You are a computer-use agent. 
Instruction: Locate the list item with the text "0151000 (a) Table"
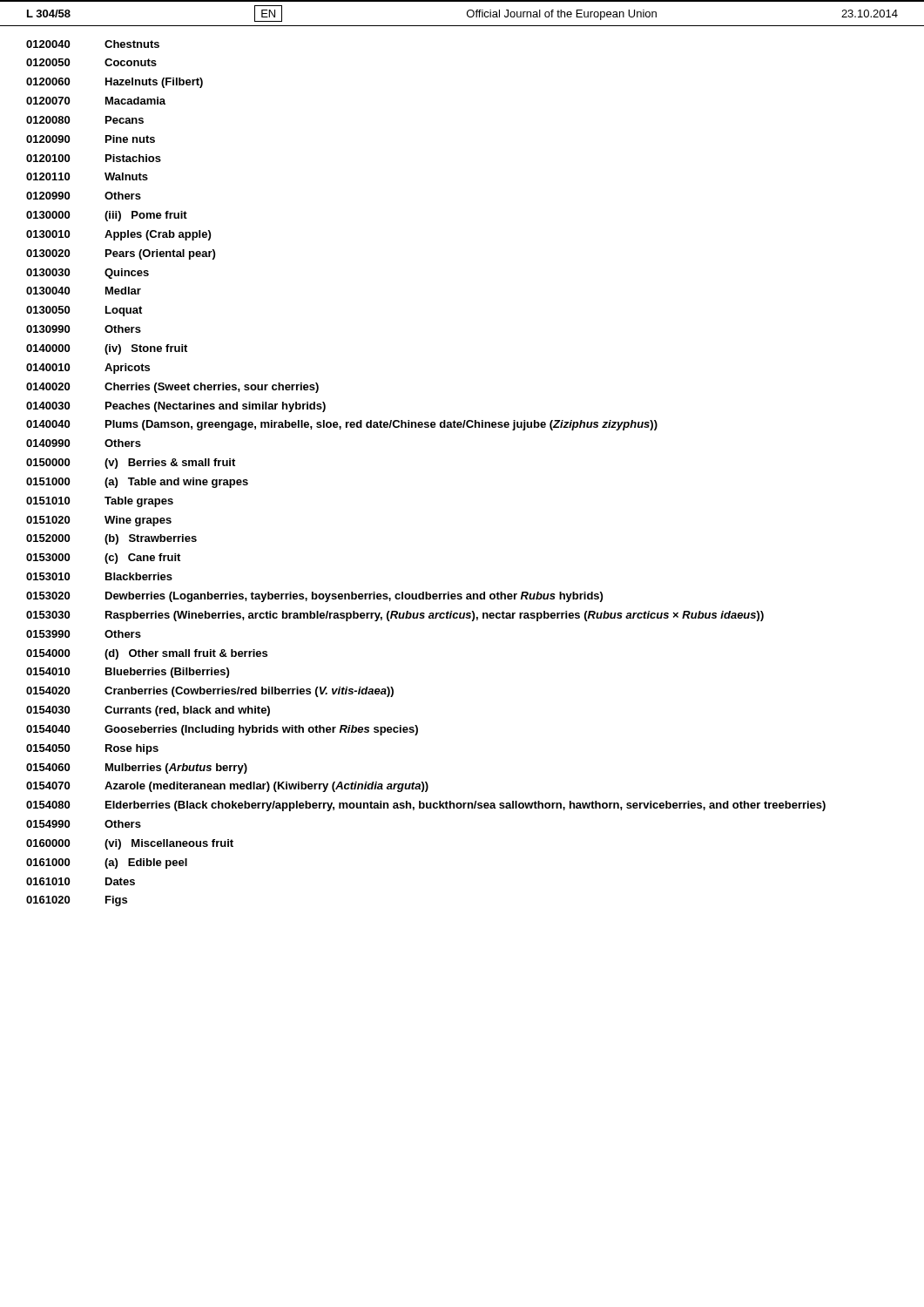click(137, 483)
